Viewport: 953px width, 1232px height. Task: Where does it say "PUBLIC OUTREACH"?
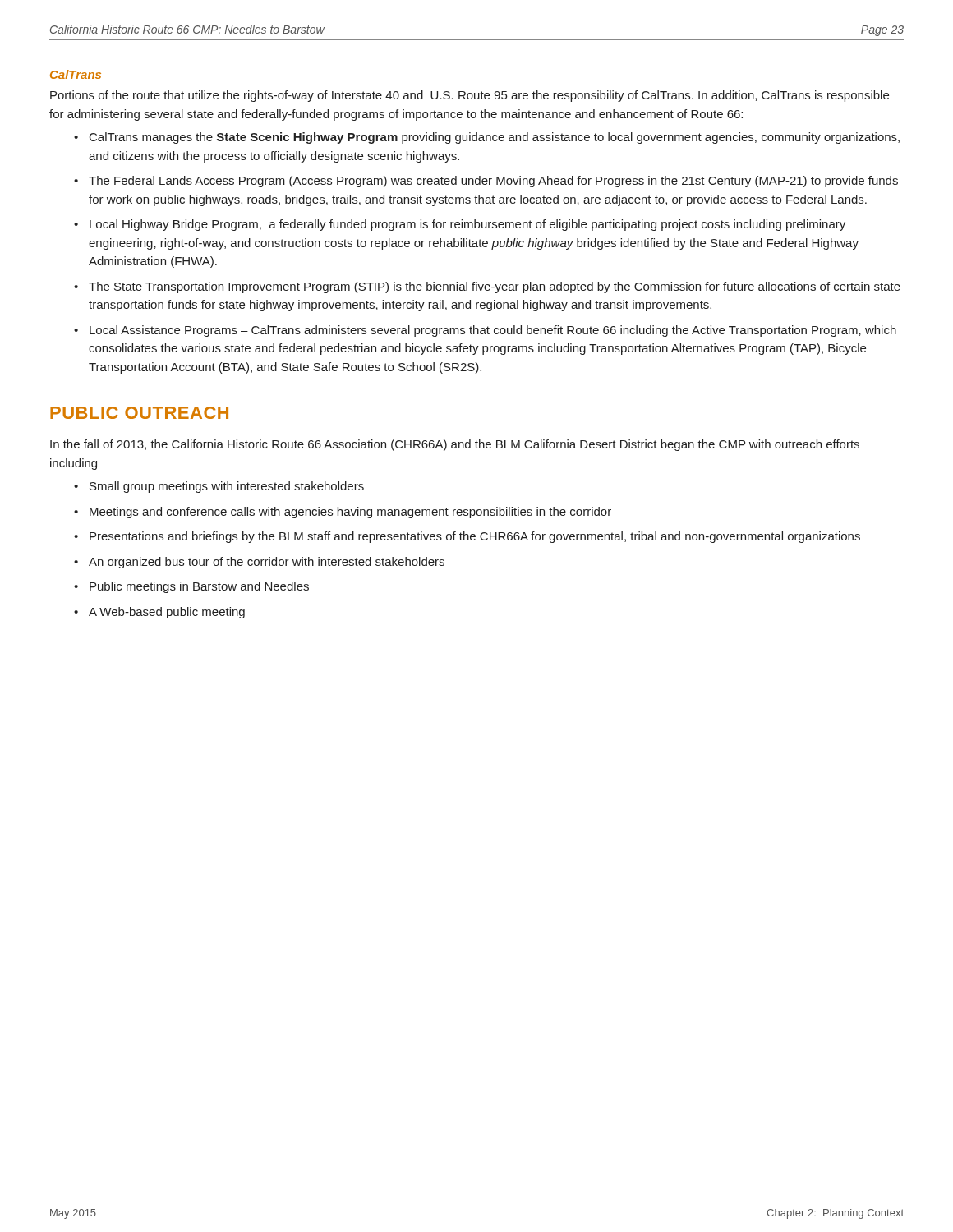140,413
